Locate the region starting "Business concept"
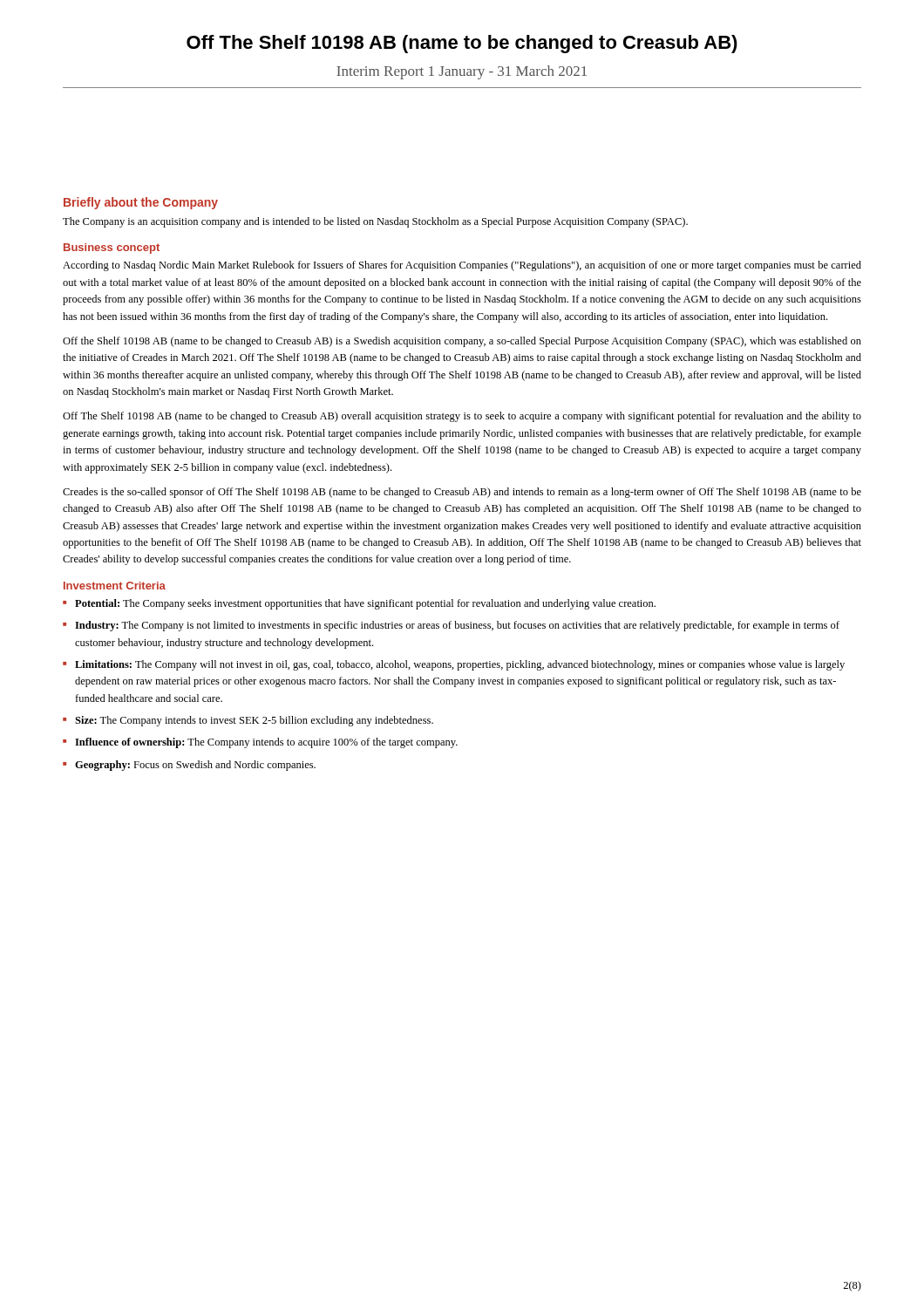 [112, 249]
